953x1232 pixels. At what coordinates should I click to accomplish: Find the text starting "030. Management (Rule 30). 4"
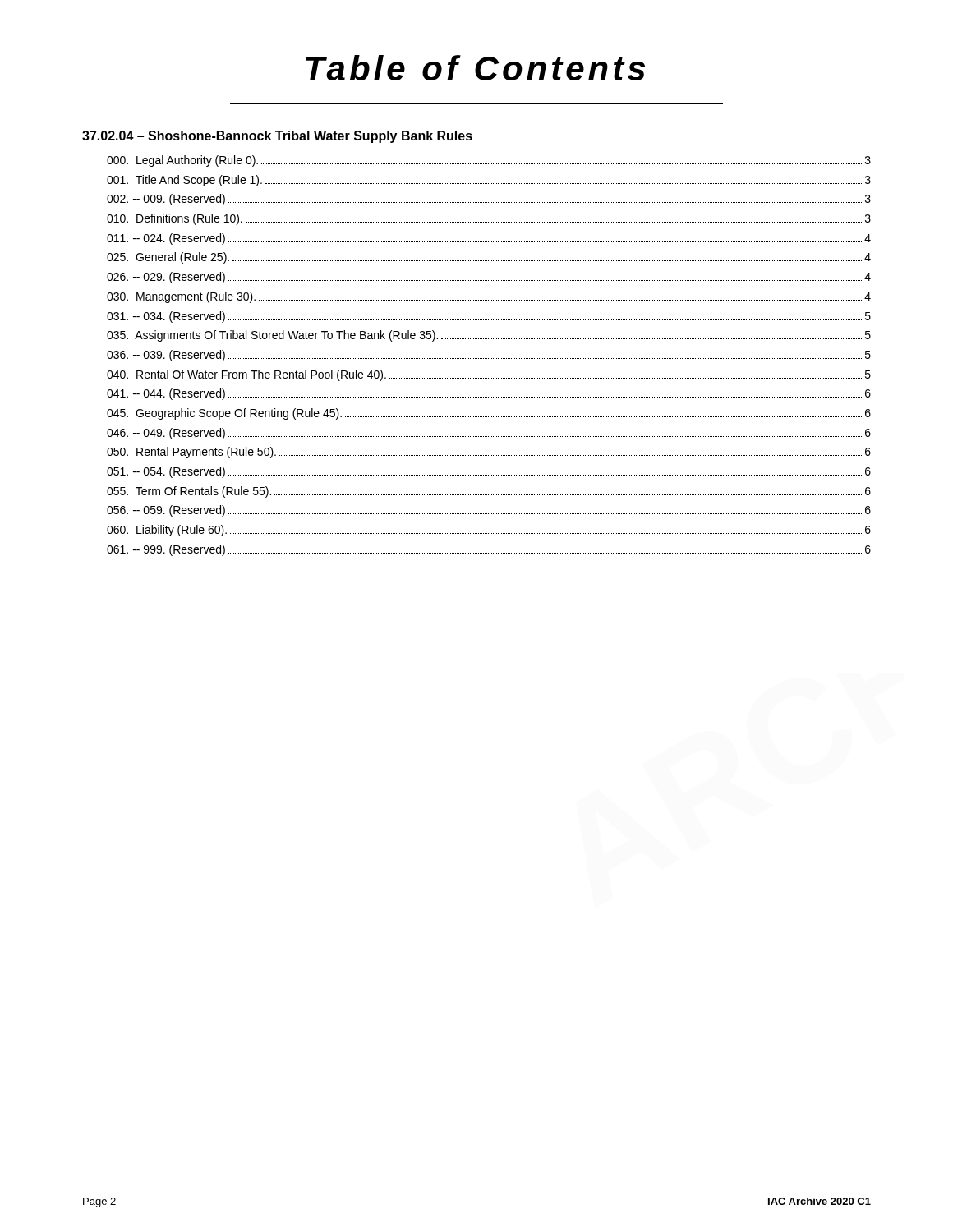489,297
